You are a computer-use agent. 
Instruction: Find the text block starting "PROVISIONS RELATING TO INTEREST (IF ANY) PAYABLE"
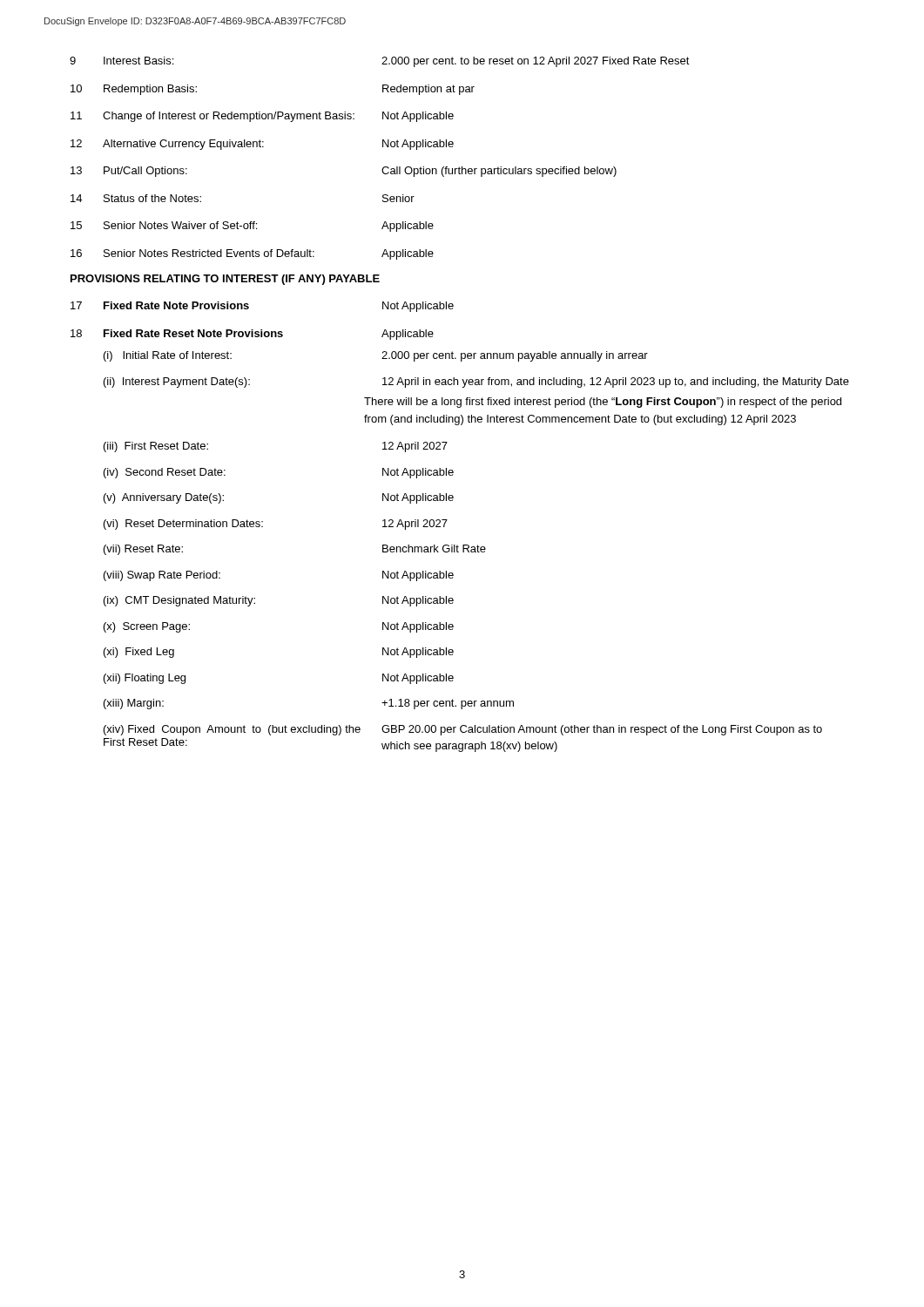pos(225,278)
